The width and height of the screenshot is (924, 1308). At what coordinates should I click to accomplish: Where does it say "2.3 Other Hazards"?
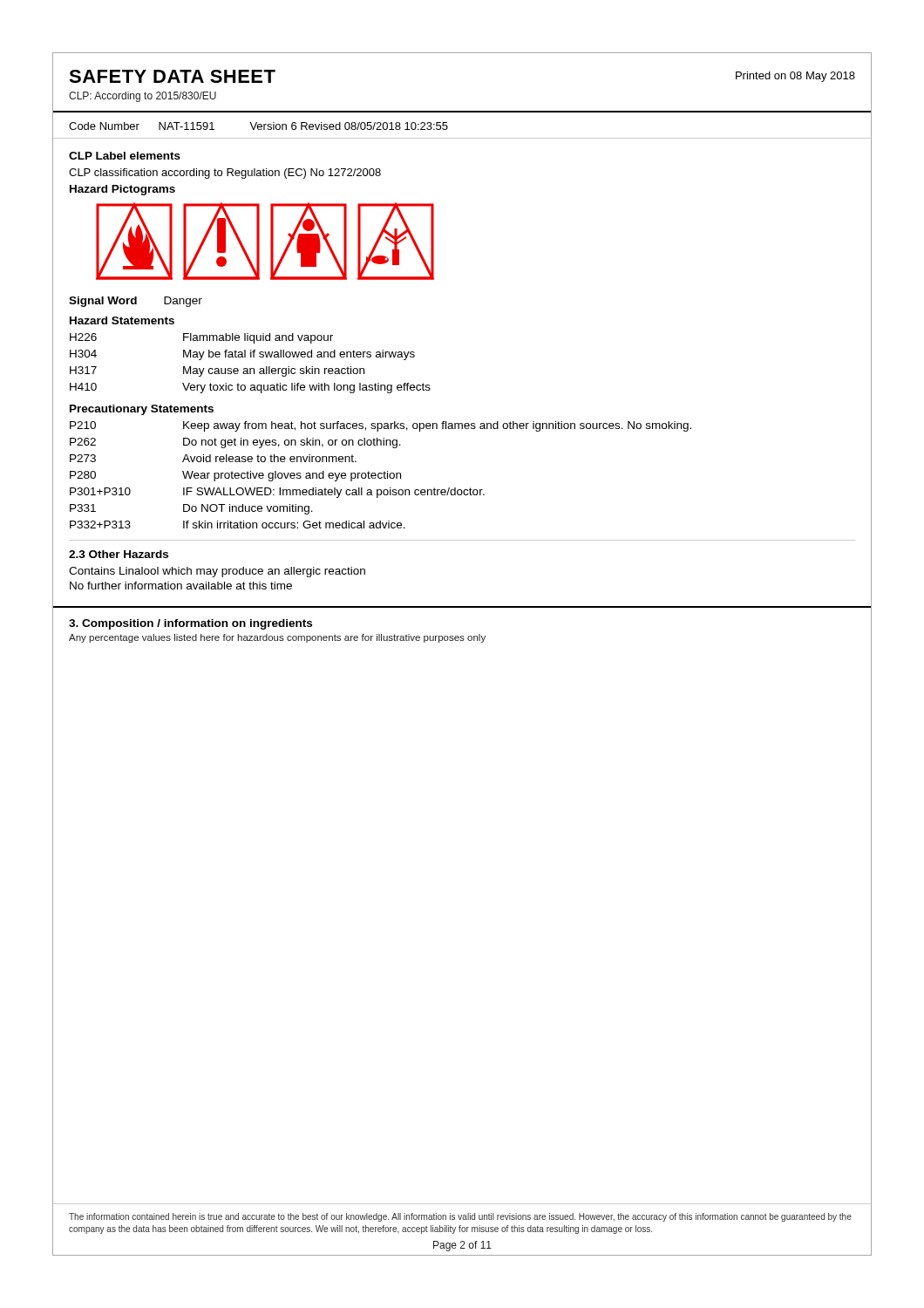tap(119, 554)
